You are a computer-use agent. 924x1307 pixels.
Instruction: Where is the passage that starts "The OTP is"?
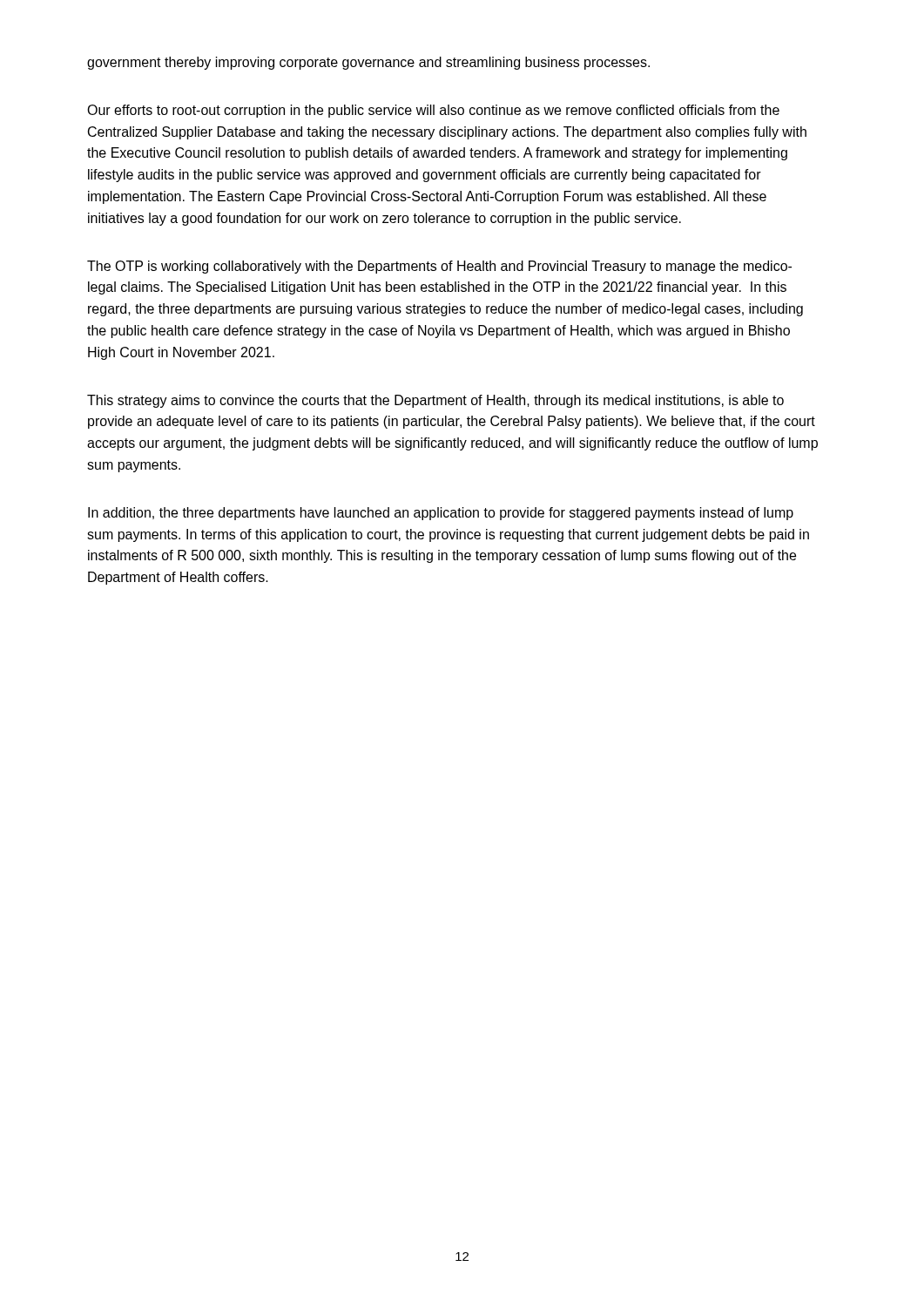[445, 309]
